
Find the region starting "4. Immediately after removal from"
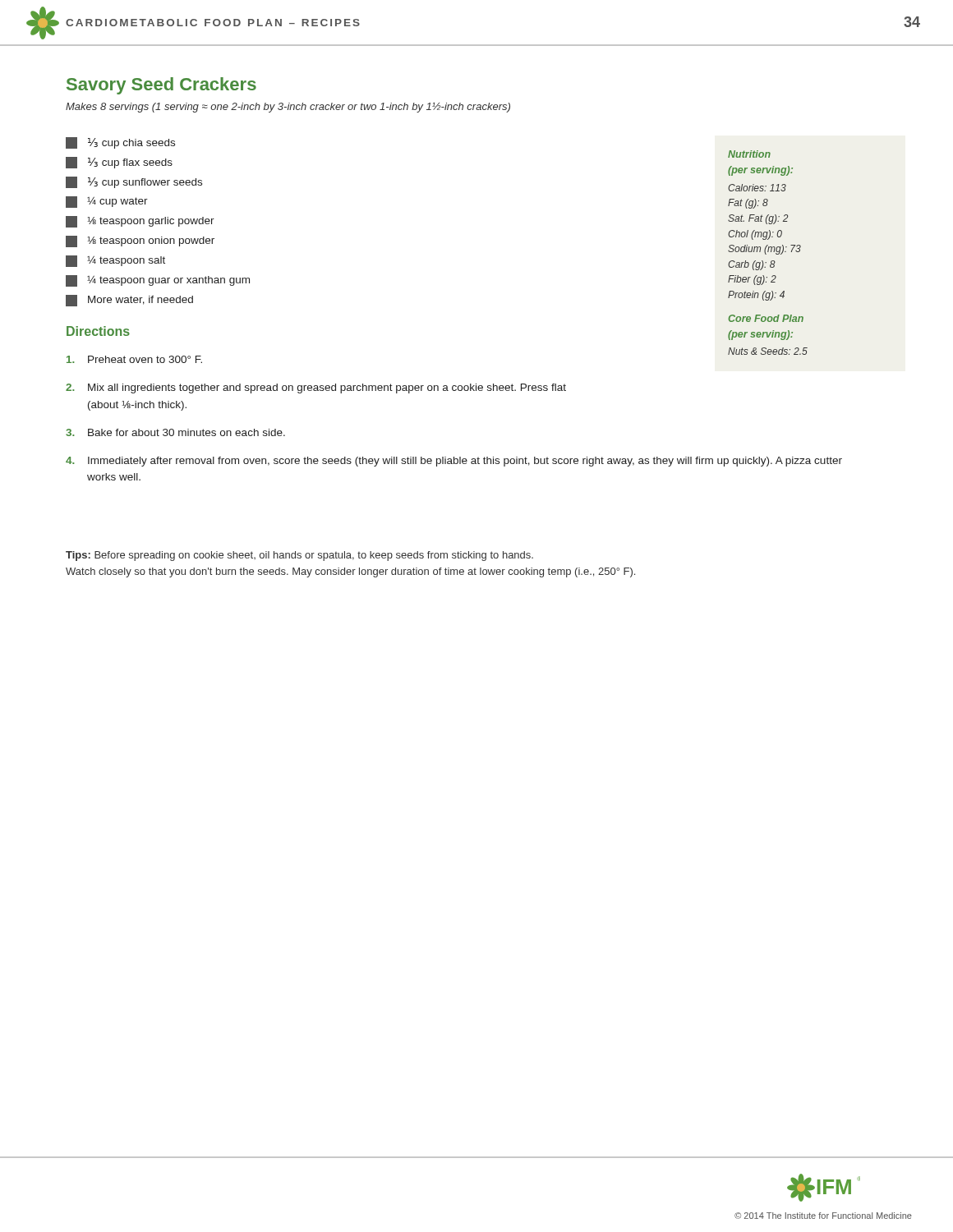click(x=468, y=469)
